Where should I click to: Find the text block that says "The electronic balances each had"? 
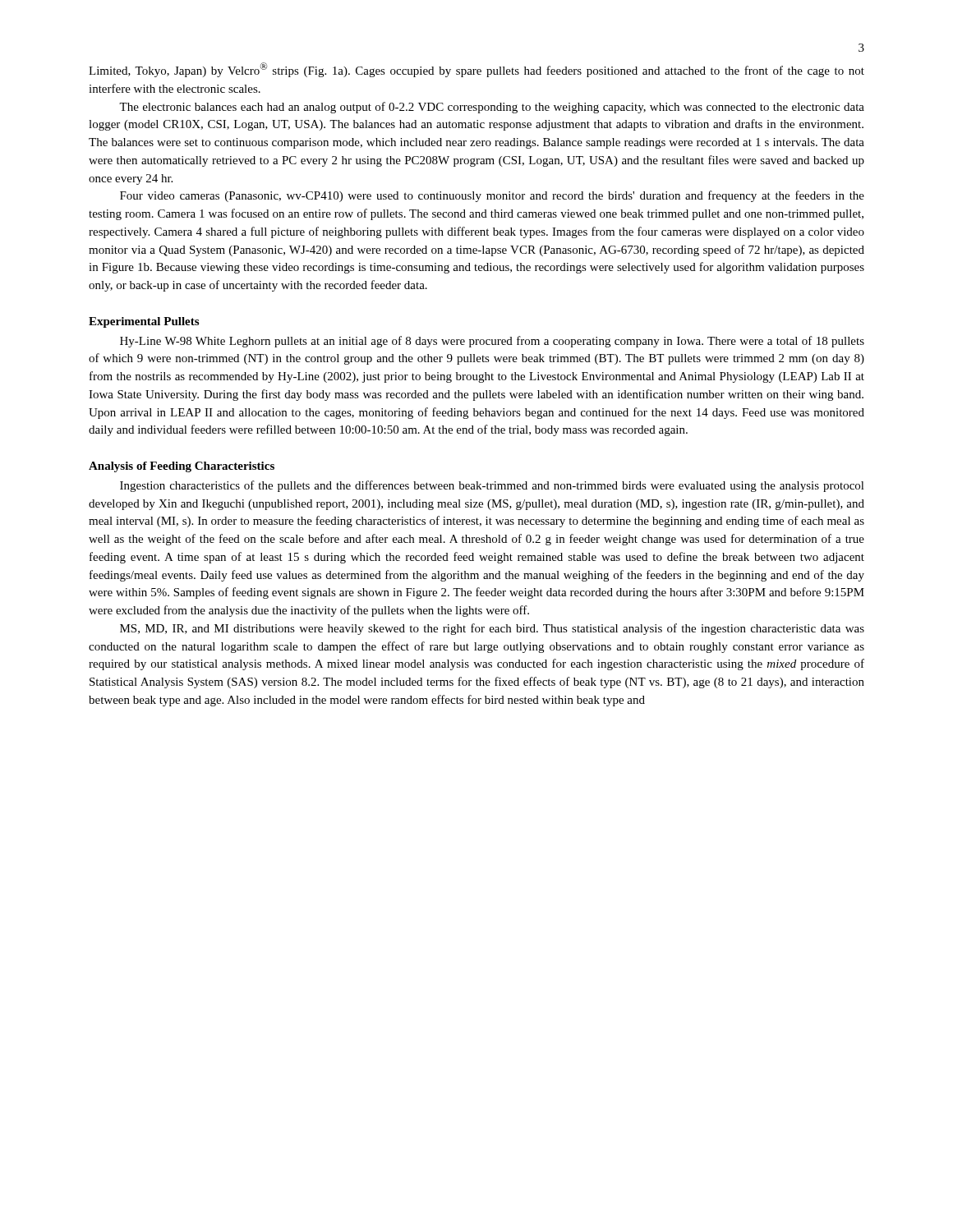point(476,143)
